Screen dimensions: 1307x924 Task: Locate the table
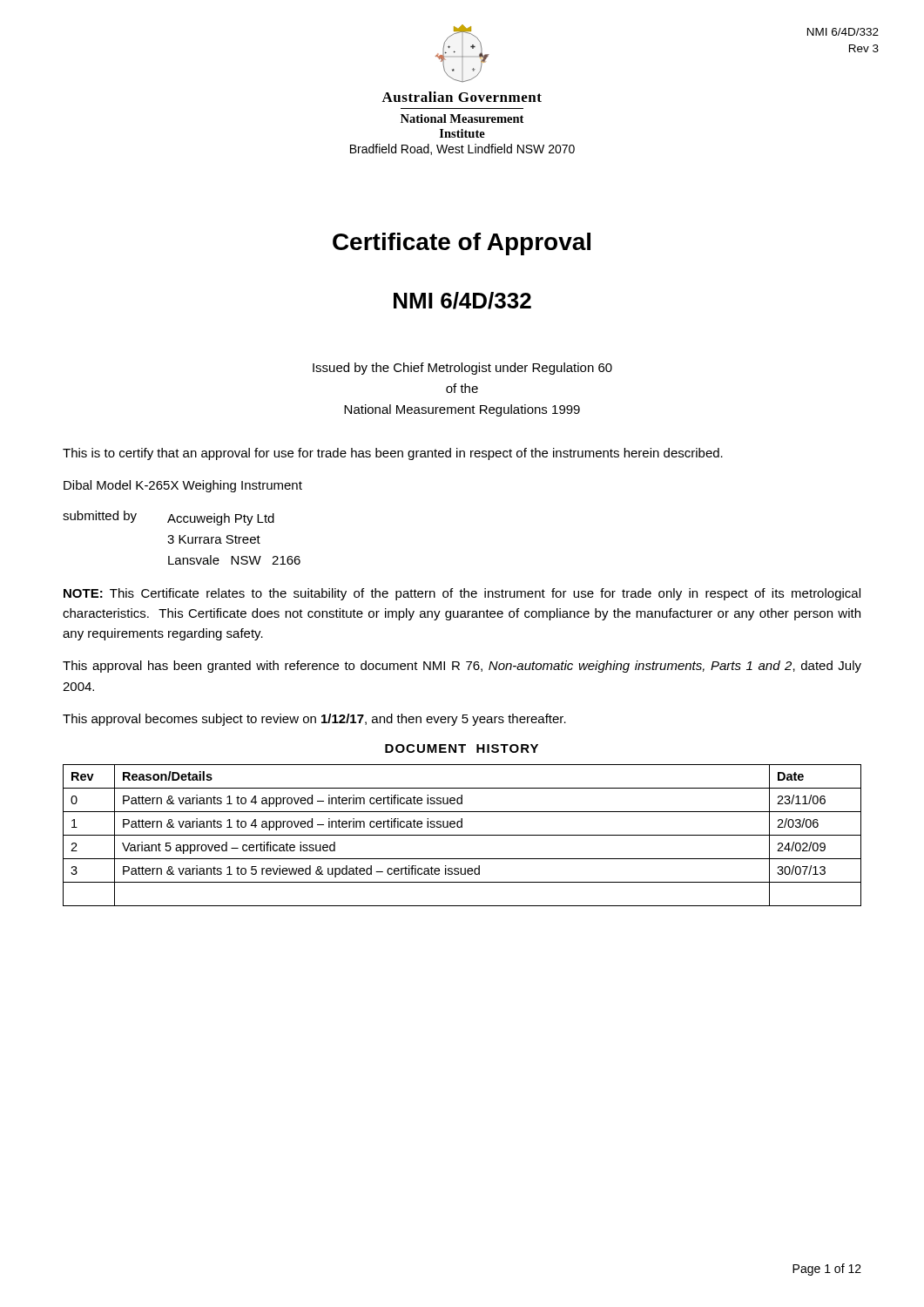pyautogui.click(x=462, y=835)
